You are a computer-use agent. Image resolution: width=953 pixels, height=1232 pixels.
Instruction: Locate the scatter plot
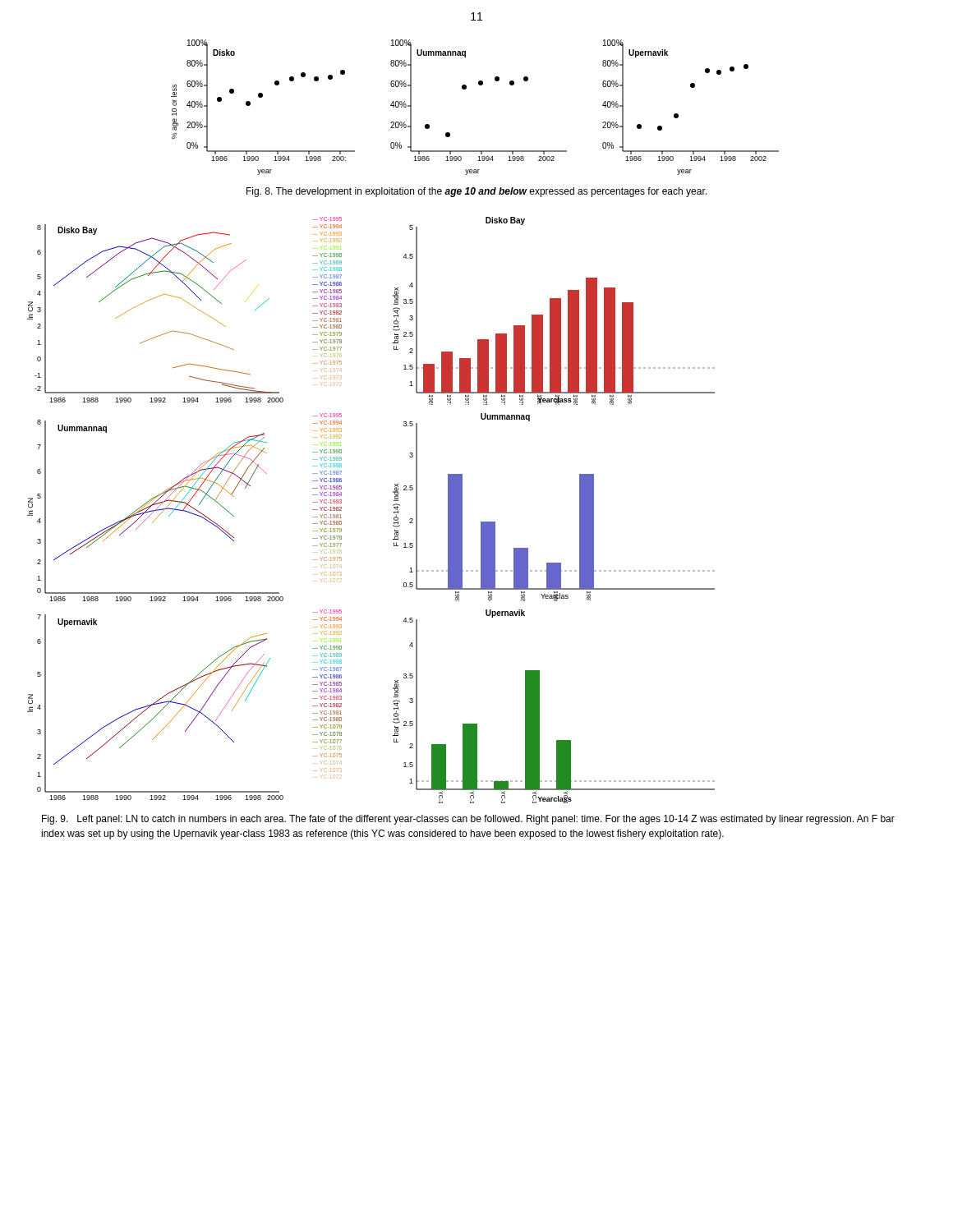click(476, 110)
